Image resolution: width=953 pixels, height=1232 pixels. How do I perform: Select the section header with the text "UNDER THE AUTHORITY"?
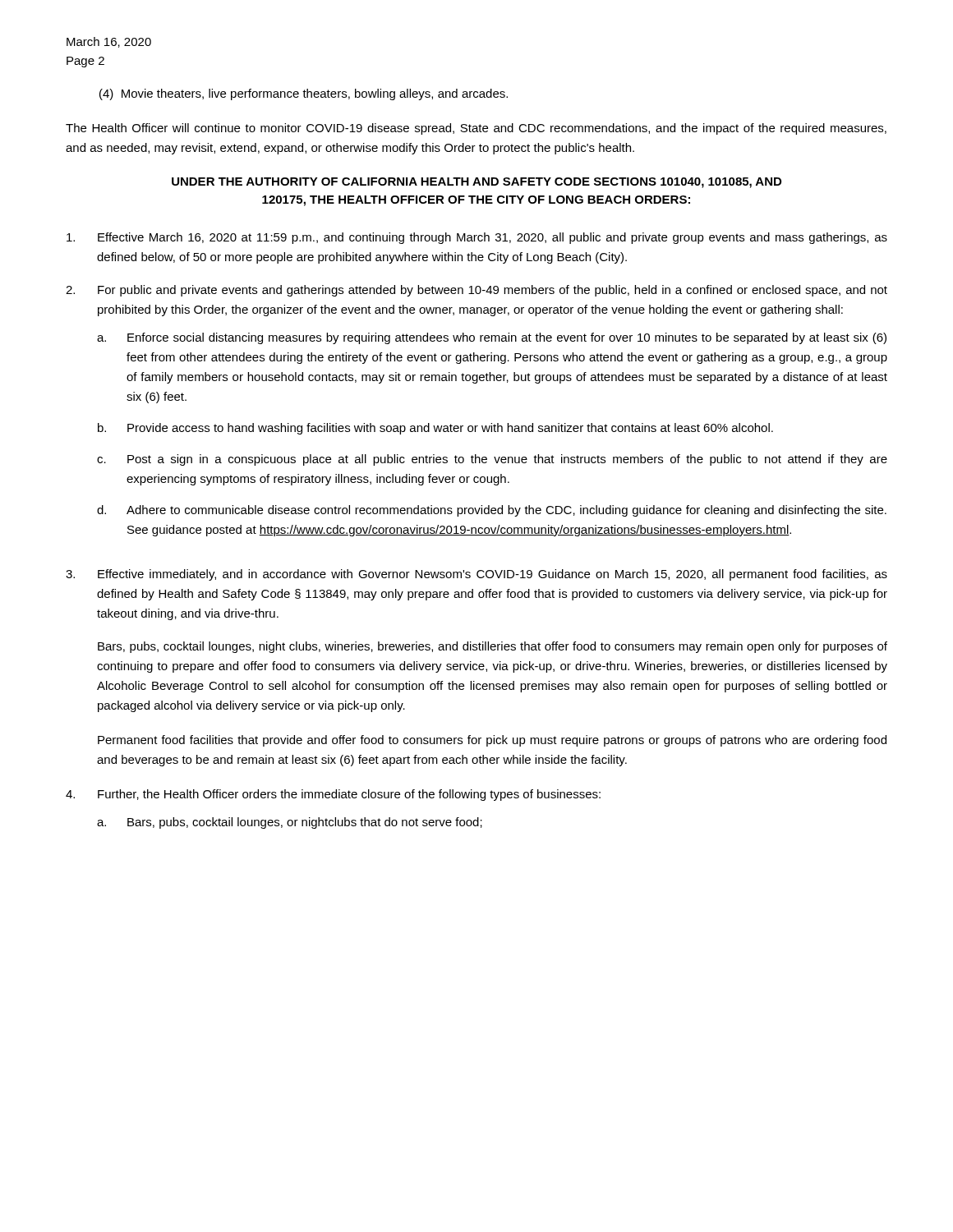(x=476, y=190)
